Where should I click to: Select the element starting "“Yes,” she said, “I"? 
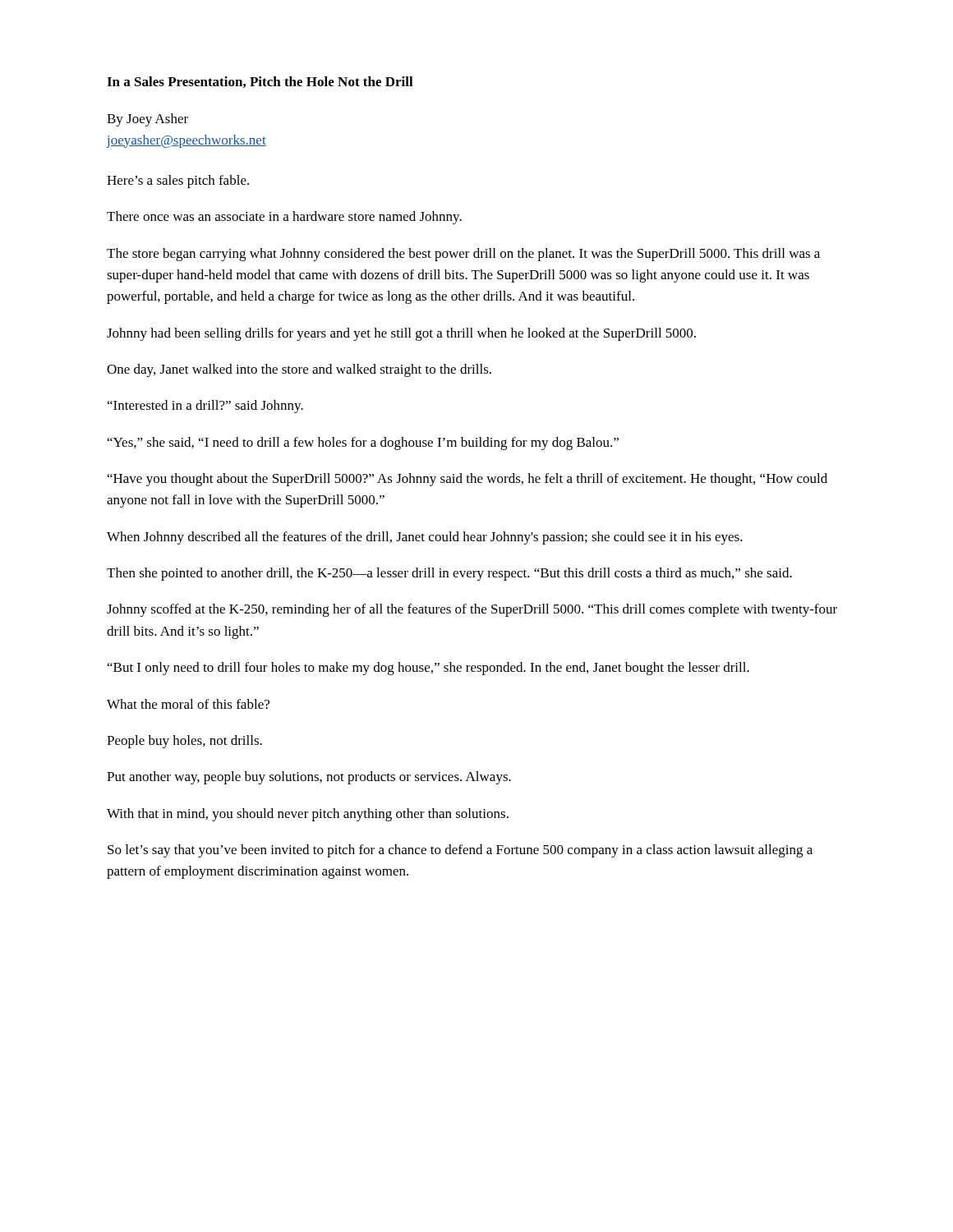[x=363, y=442]
